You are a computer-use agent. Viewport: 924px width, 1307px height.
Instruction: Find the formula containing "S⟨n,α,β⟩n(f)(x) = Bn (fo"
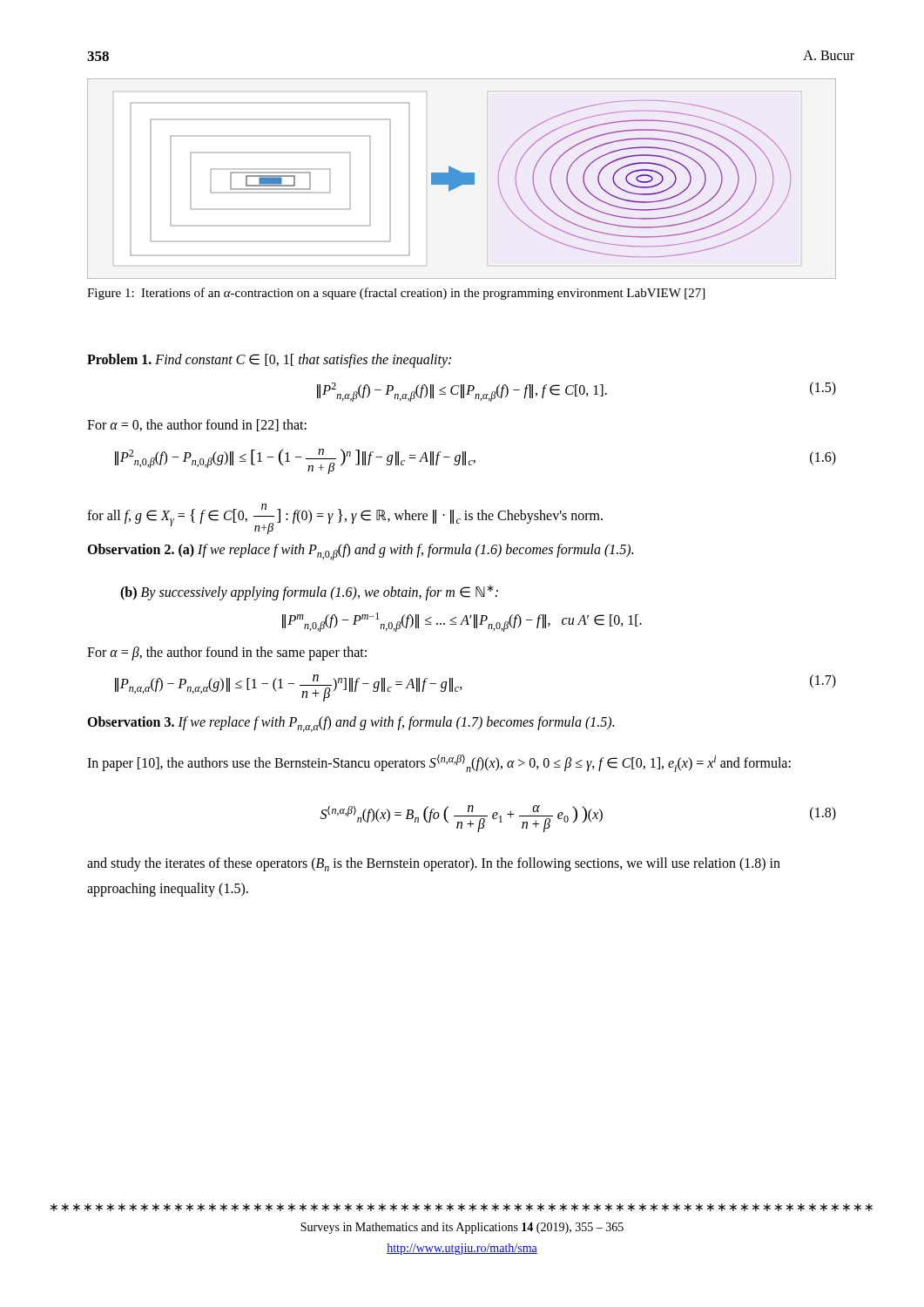click(462, 816)
